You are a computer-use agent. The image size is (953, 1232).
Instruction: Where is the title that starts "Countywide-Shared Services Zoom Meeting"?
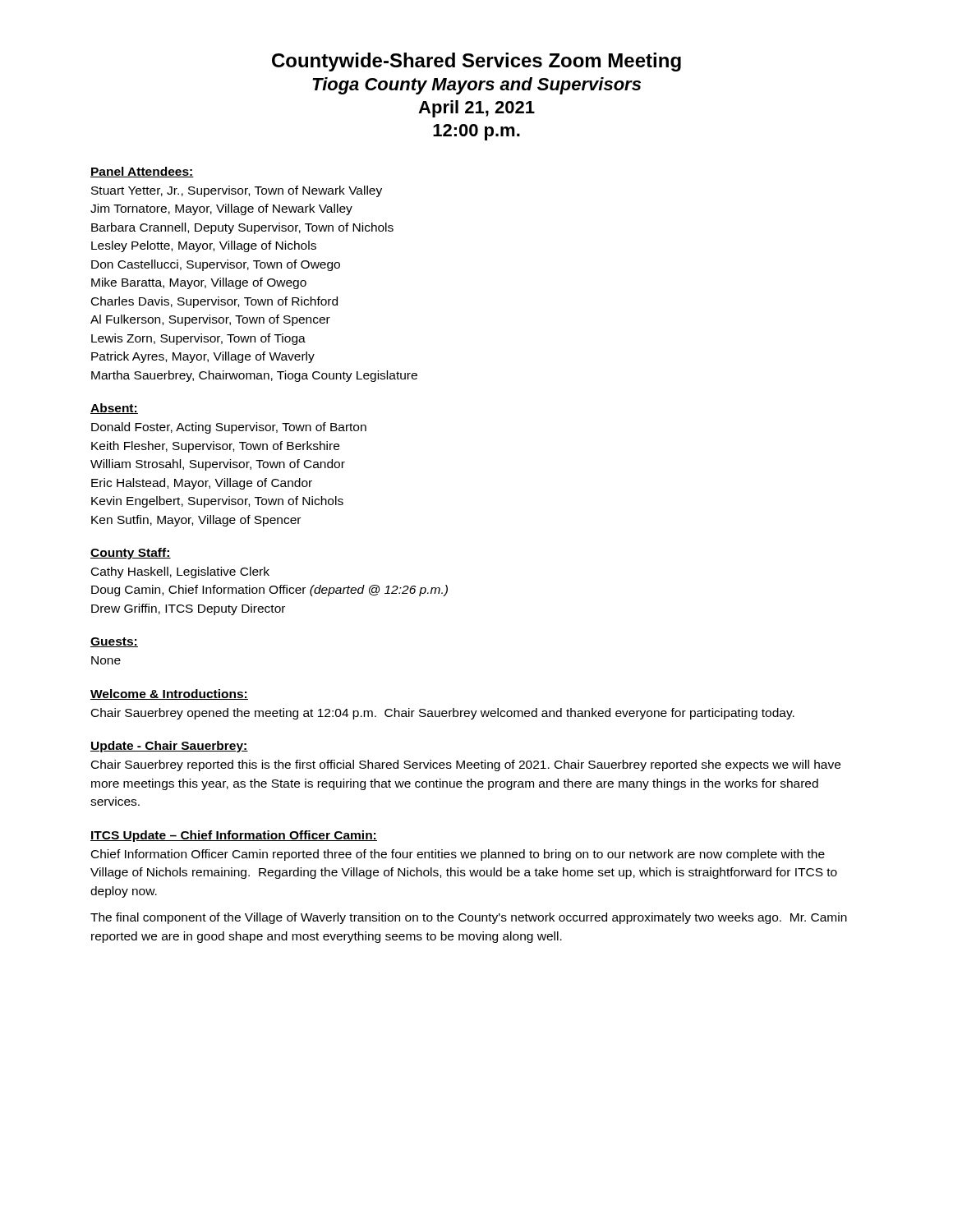476,95
